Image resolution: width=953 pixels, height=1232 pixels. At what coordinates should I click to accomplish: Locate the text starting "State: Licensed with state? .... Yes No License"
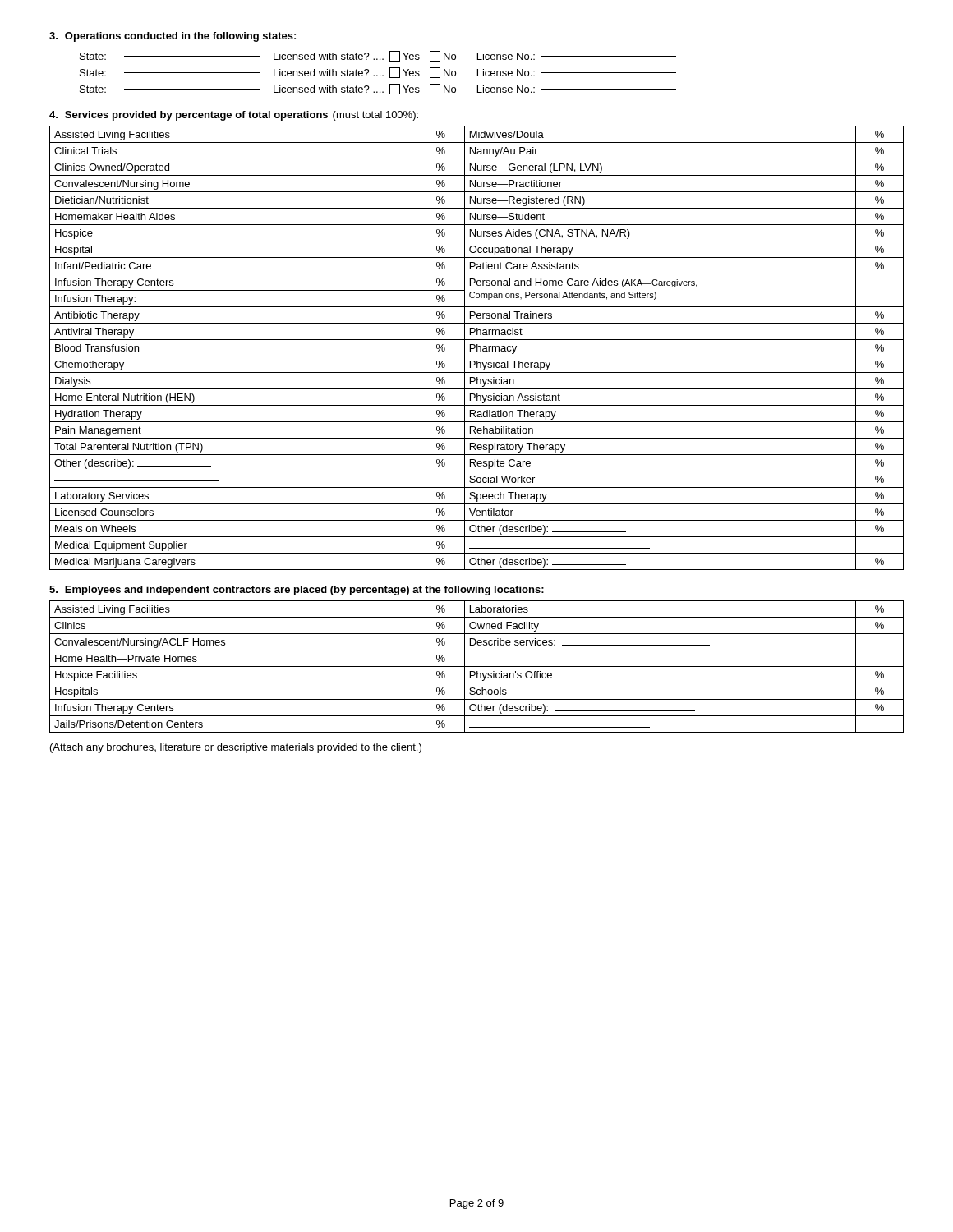click(x=491, y=73)
